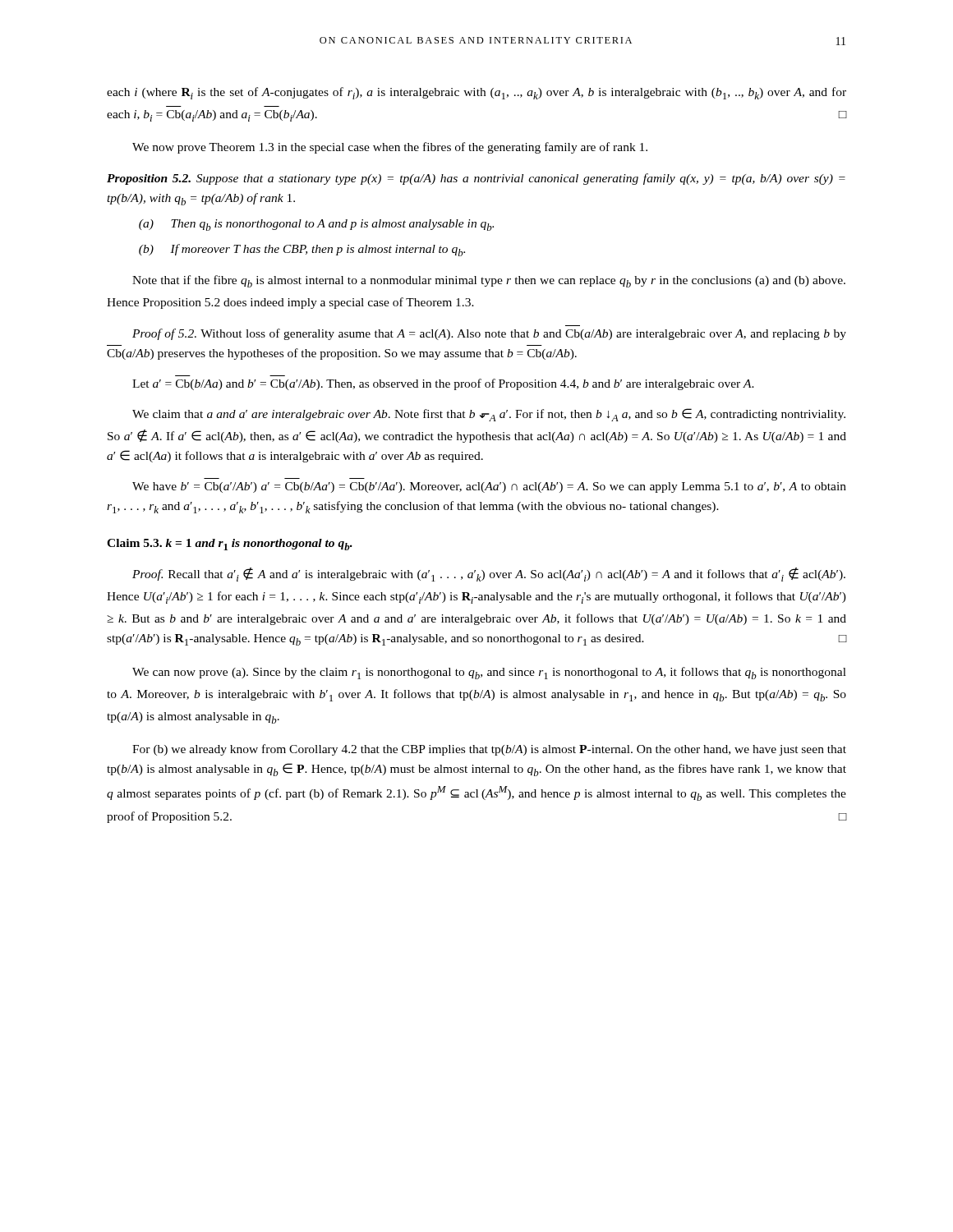Point to the block beginning "Proof of 5.2. Without loss of"
Image resolution: width=953 pixels, height=1232 pixels.
(476, 343)
